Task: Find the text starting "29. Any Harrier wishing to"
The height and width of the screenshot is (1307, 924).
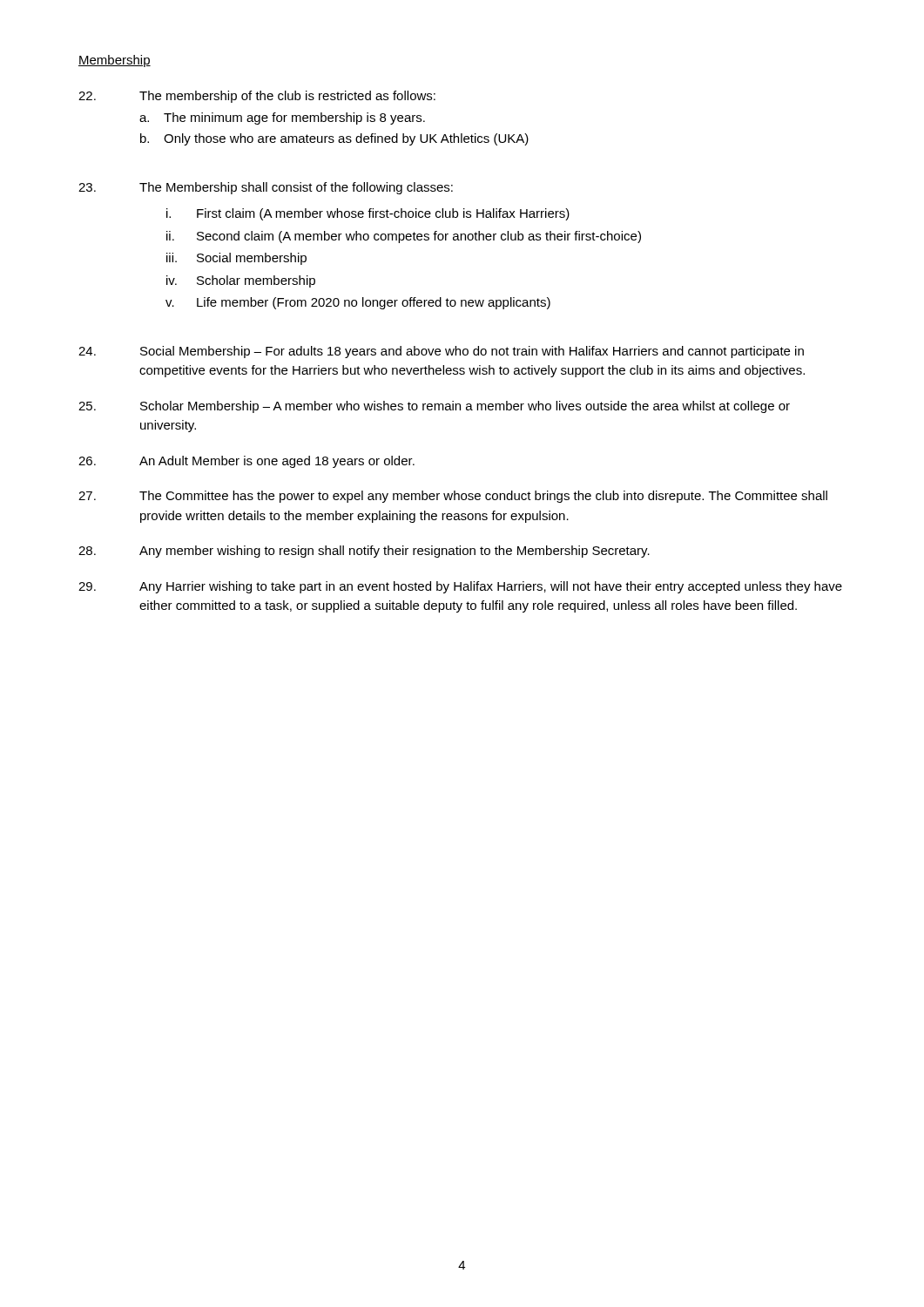Action: (x=462, y=596)
